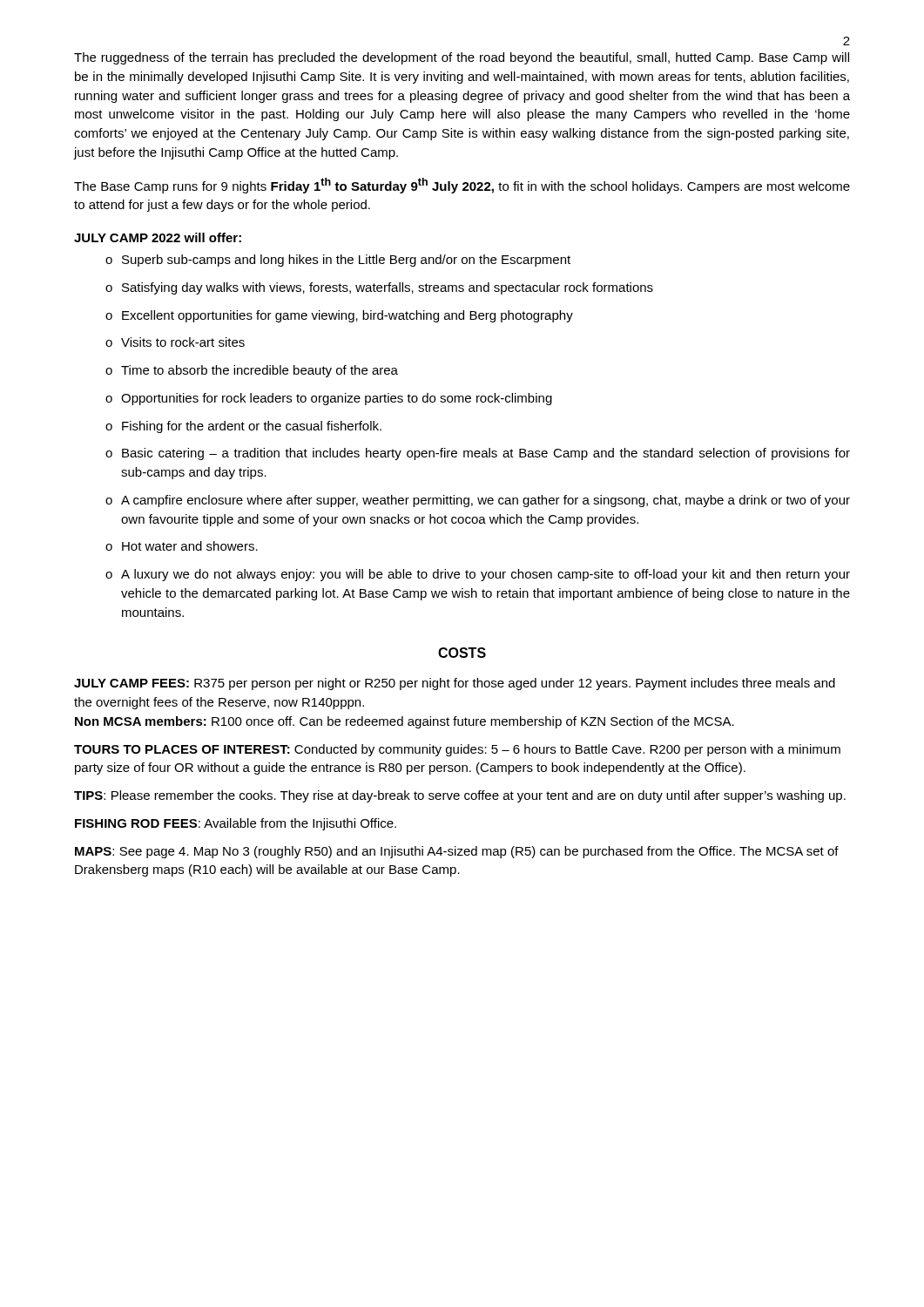Locate the text block with the text "TIPS: Please remember the cooks. They rise"

pyautogui.click(x=462, y=795)
